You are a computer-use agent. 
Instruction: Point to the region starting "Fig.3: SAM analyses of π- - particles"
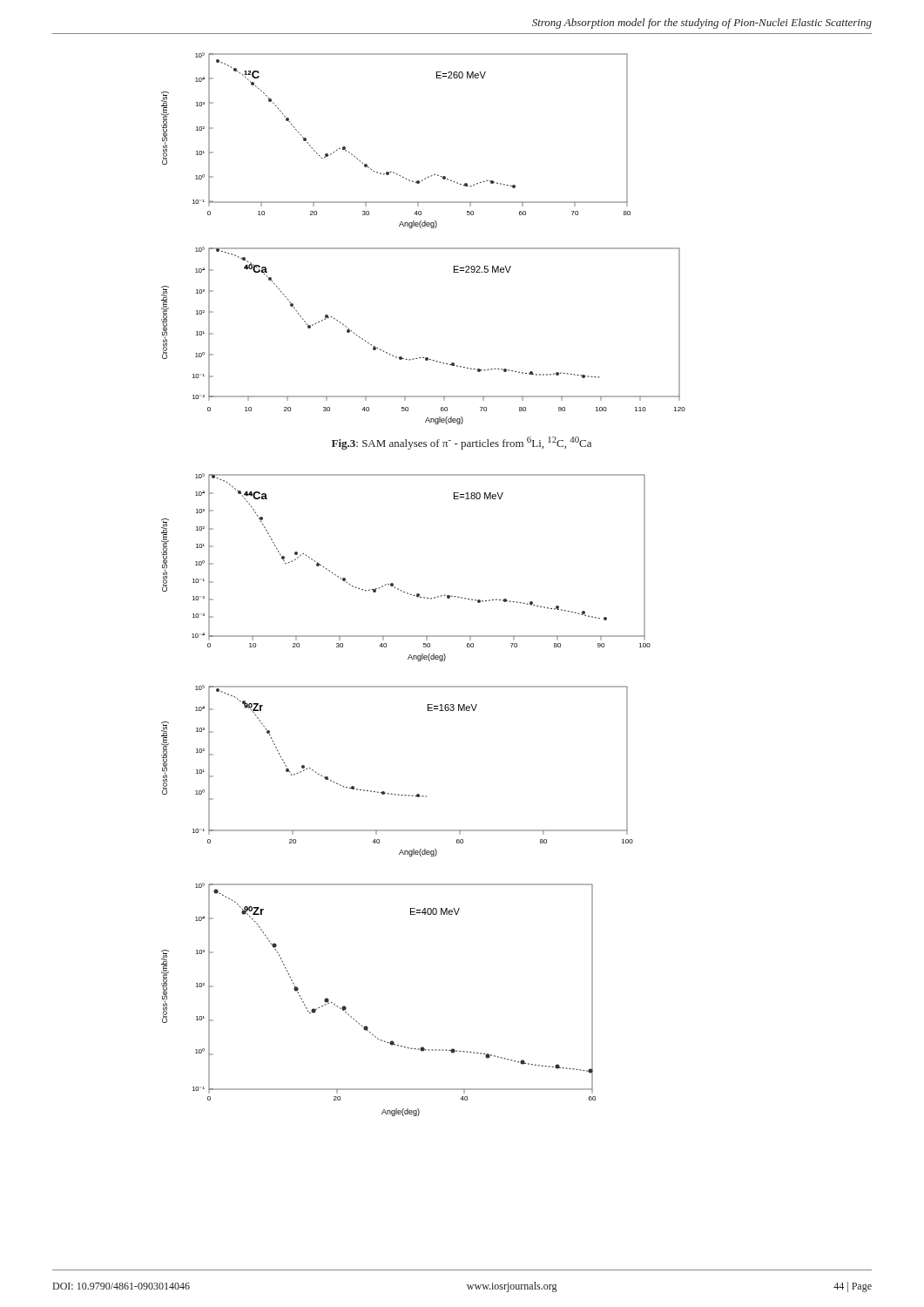(462, 442)
